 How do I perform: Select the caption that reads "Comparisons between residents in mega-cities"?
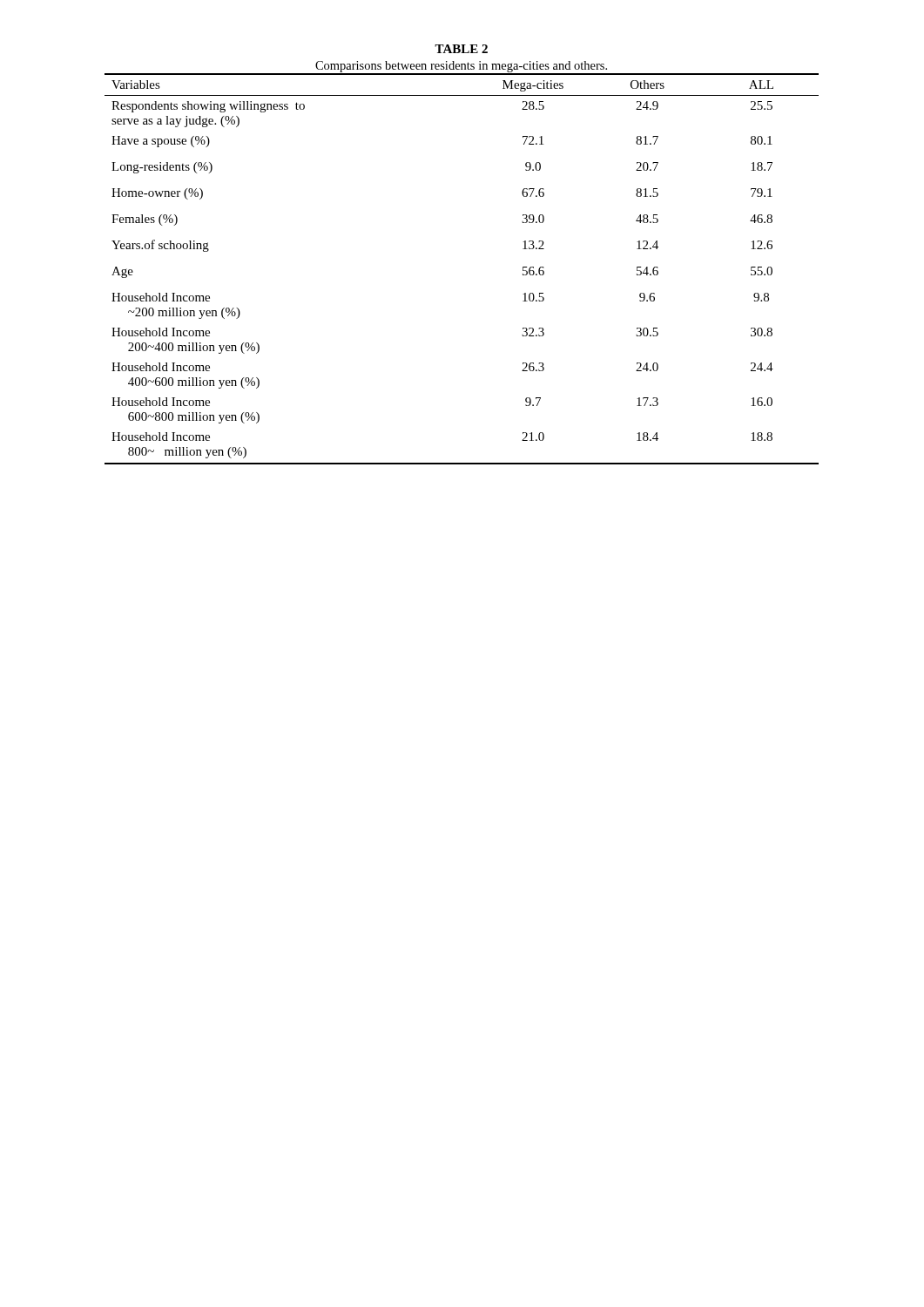pos(462,65)
